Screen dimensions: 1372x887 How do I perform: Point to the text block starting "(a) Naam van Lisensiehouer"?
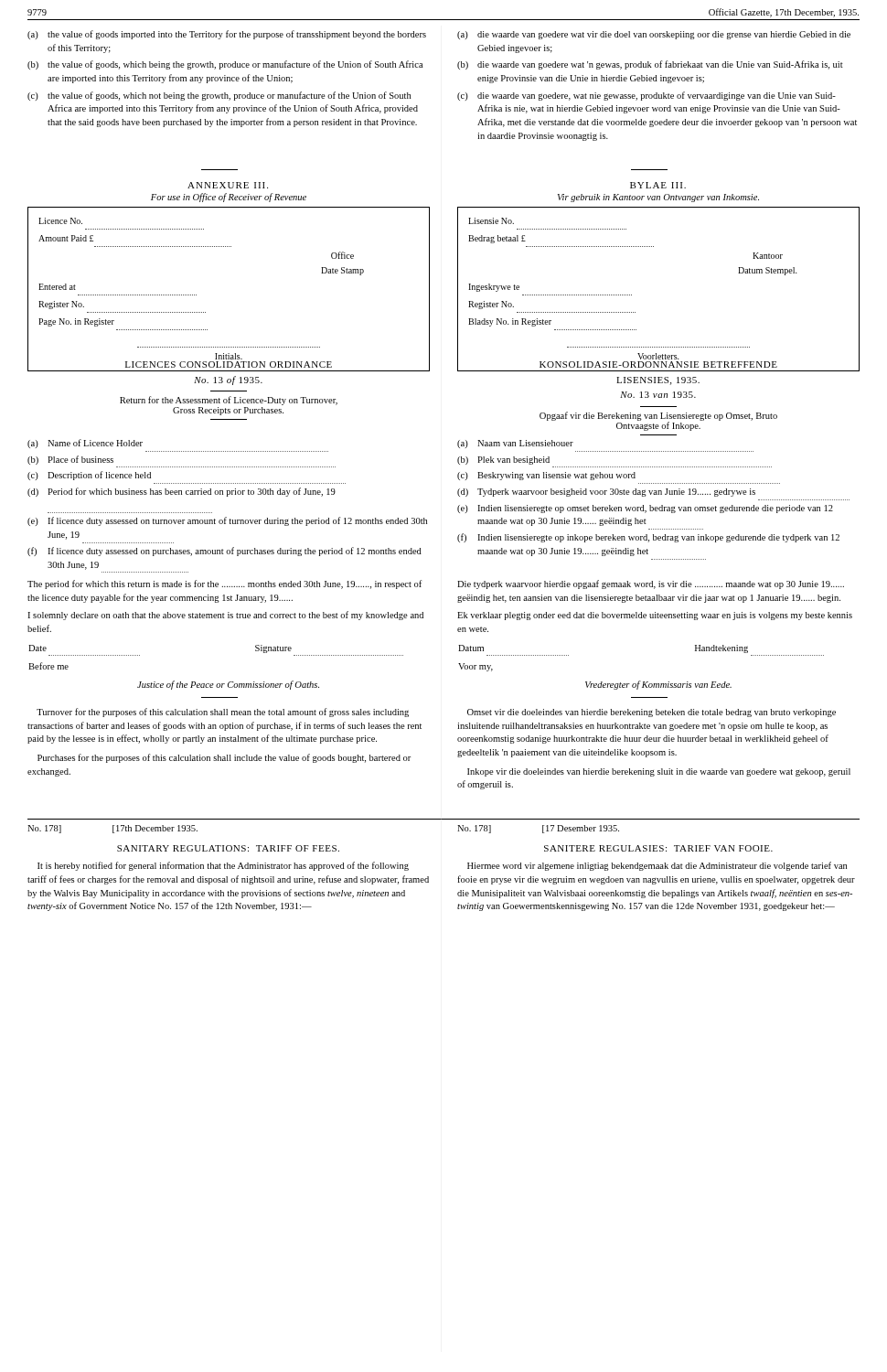[605, 444]
